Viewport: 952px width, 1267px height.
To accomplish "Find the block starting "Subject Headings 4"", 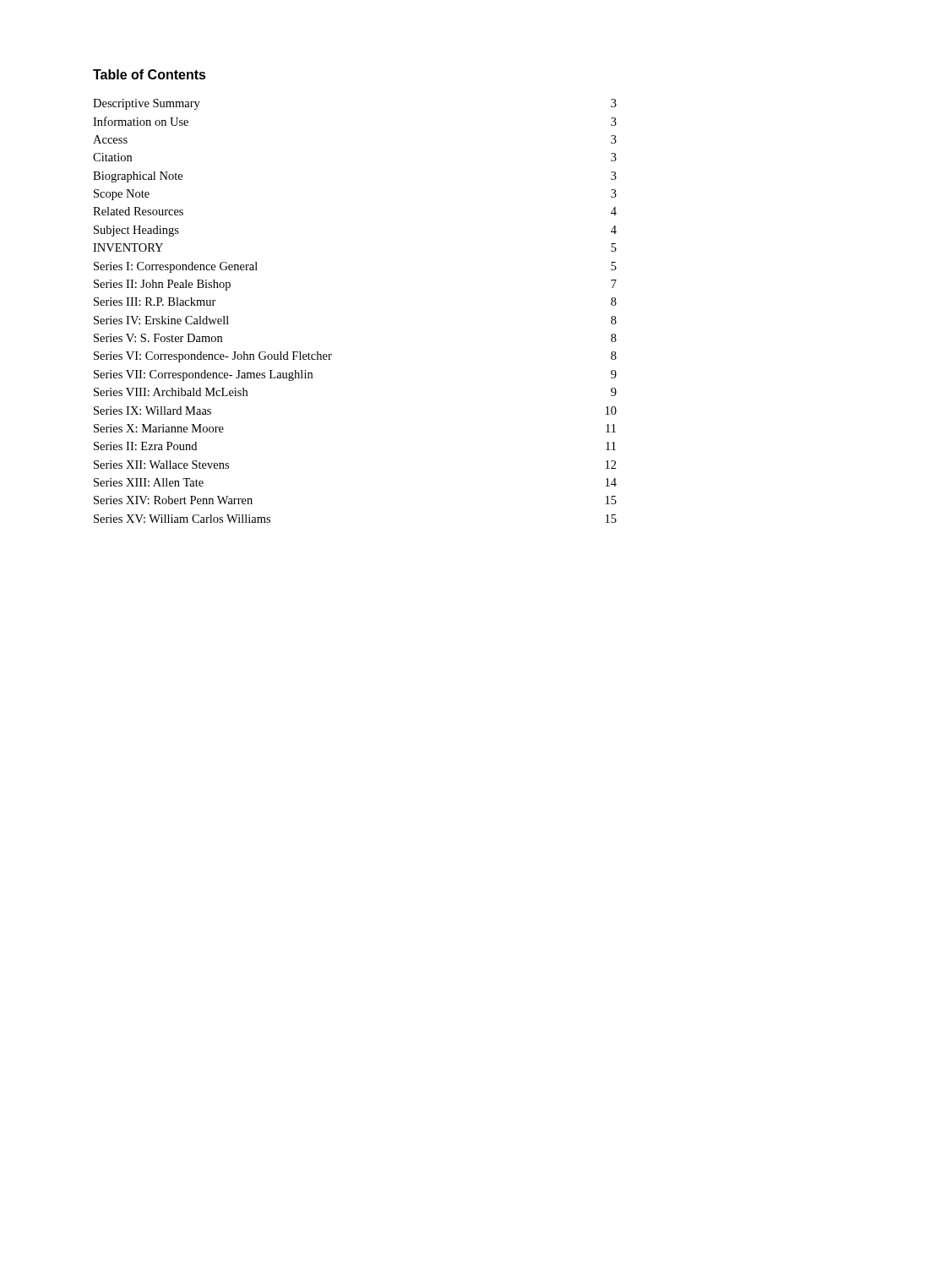I will (136, 229).
